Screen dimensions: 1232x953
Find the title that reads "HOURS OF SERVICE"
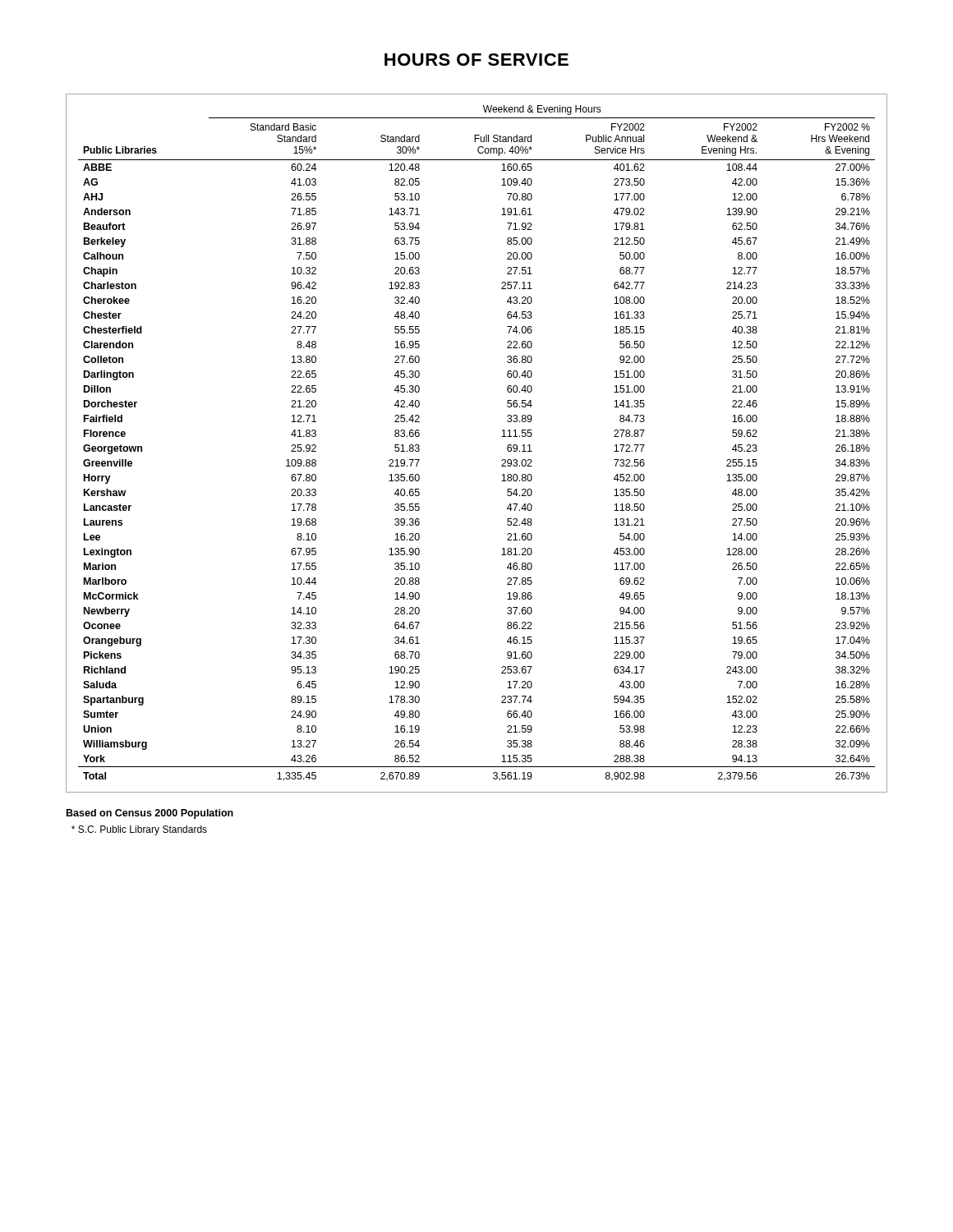click(x=476, y=60)
